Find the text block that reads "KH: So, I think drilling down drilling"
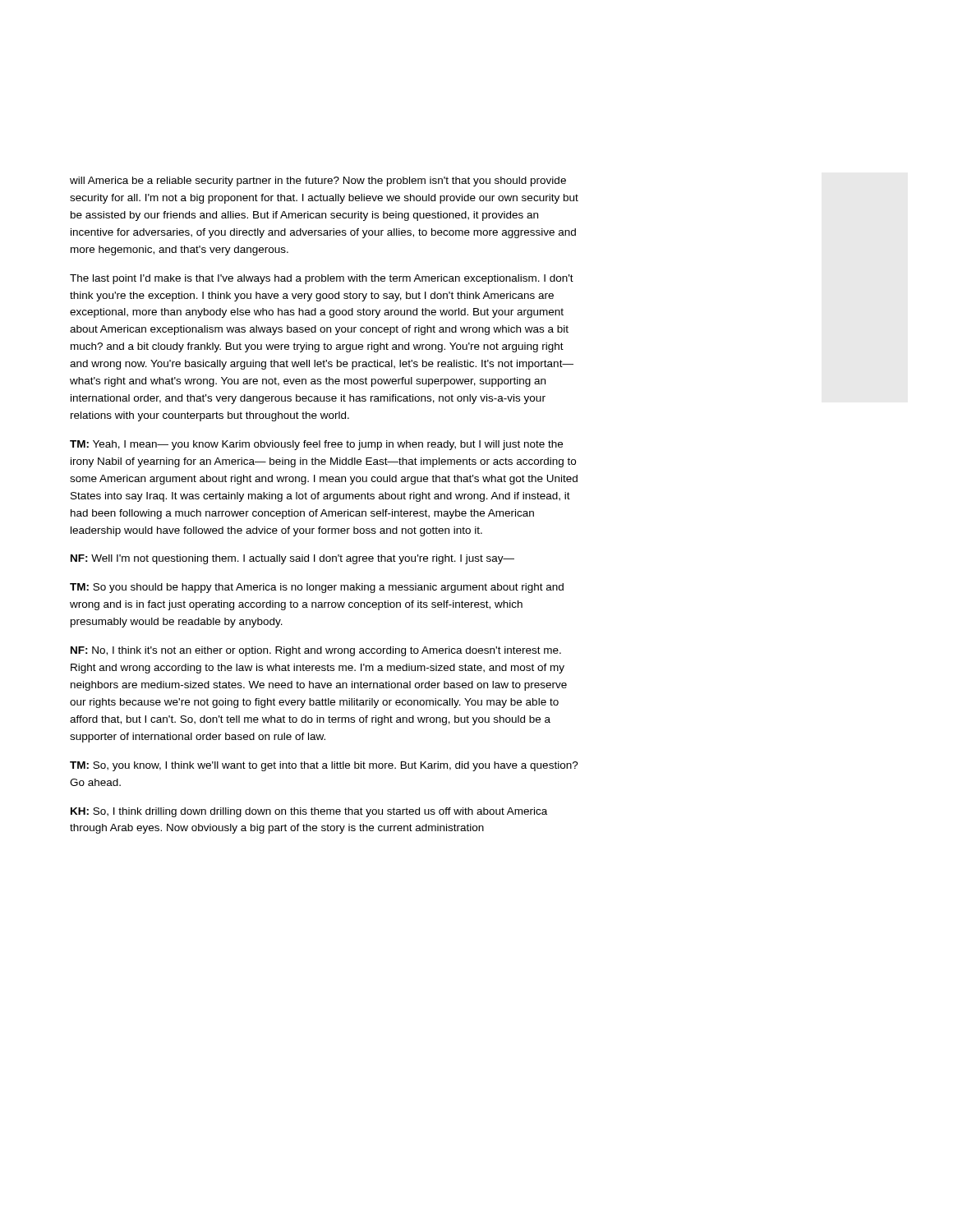 (x=325, y=820)
